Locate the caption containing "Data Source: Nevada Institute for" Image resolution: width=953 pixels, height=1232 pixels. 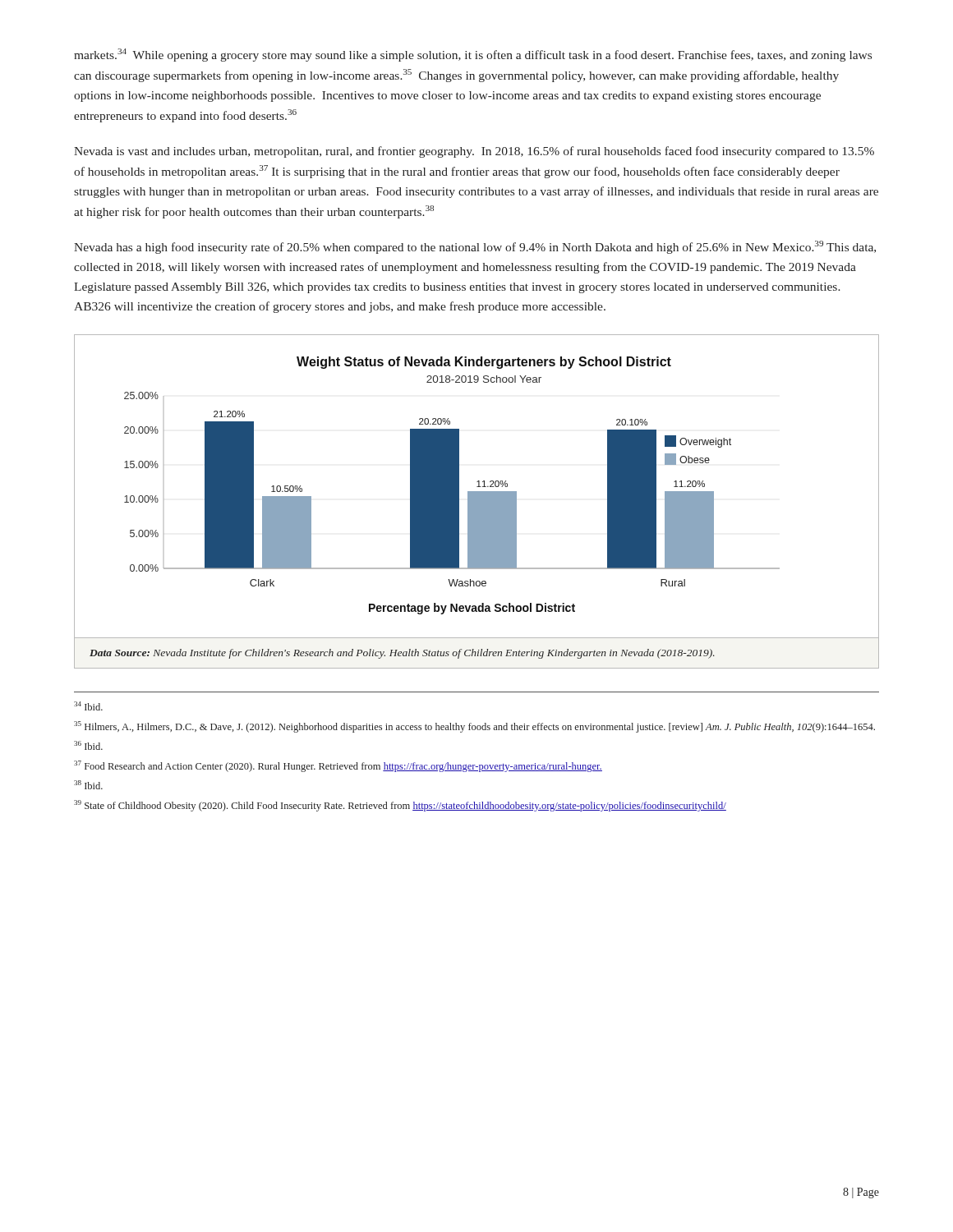tap(402, 653)
